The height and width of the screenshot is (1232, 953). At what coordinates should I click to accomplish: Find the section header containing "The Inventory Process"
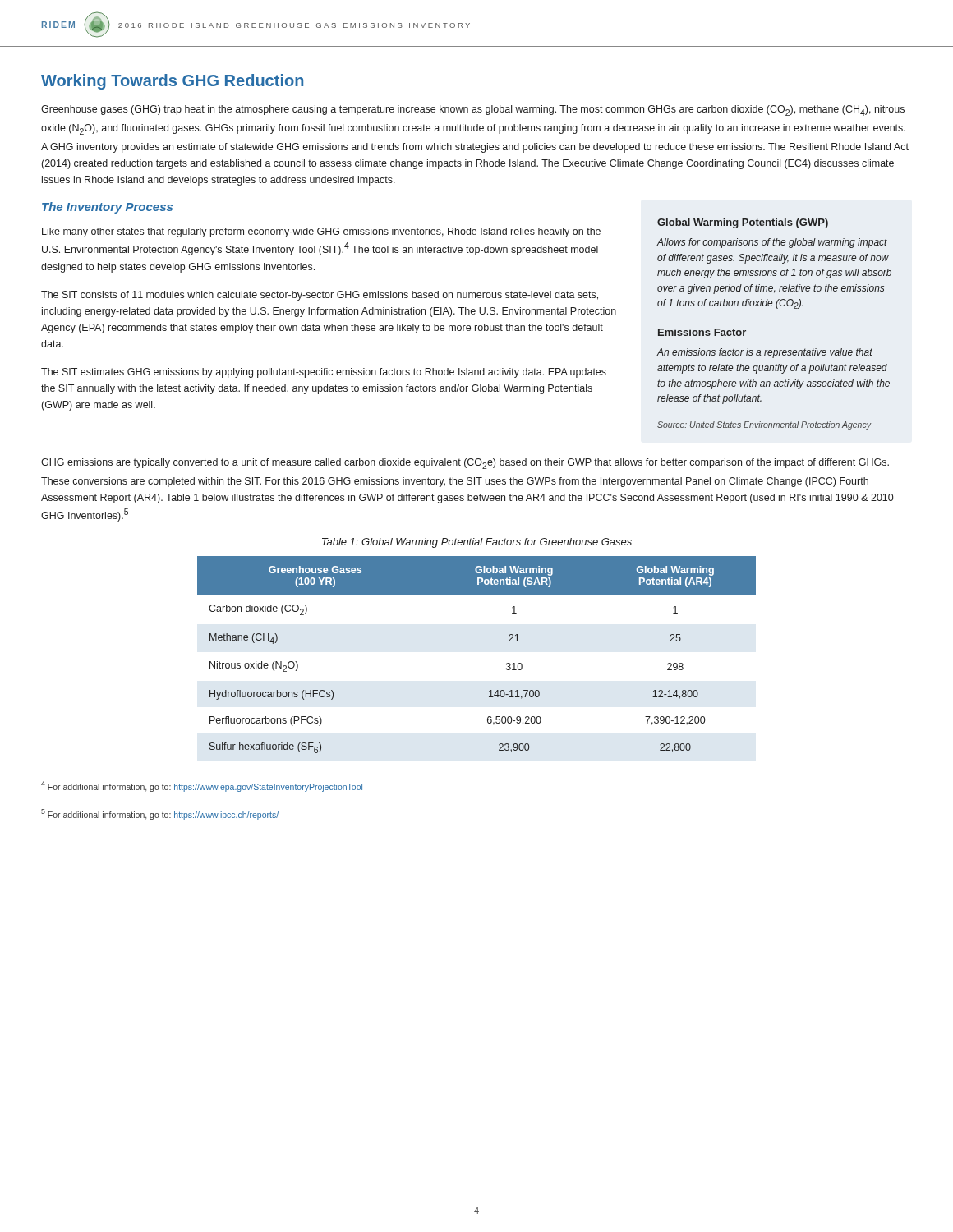point(107,208)
